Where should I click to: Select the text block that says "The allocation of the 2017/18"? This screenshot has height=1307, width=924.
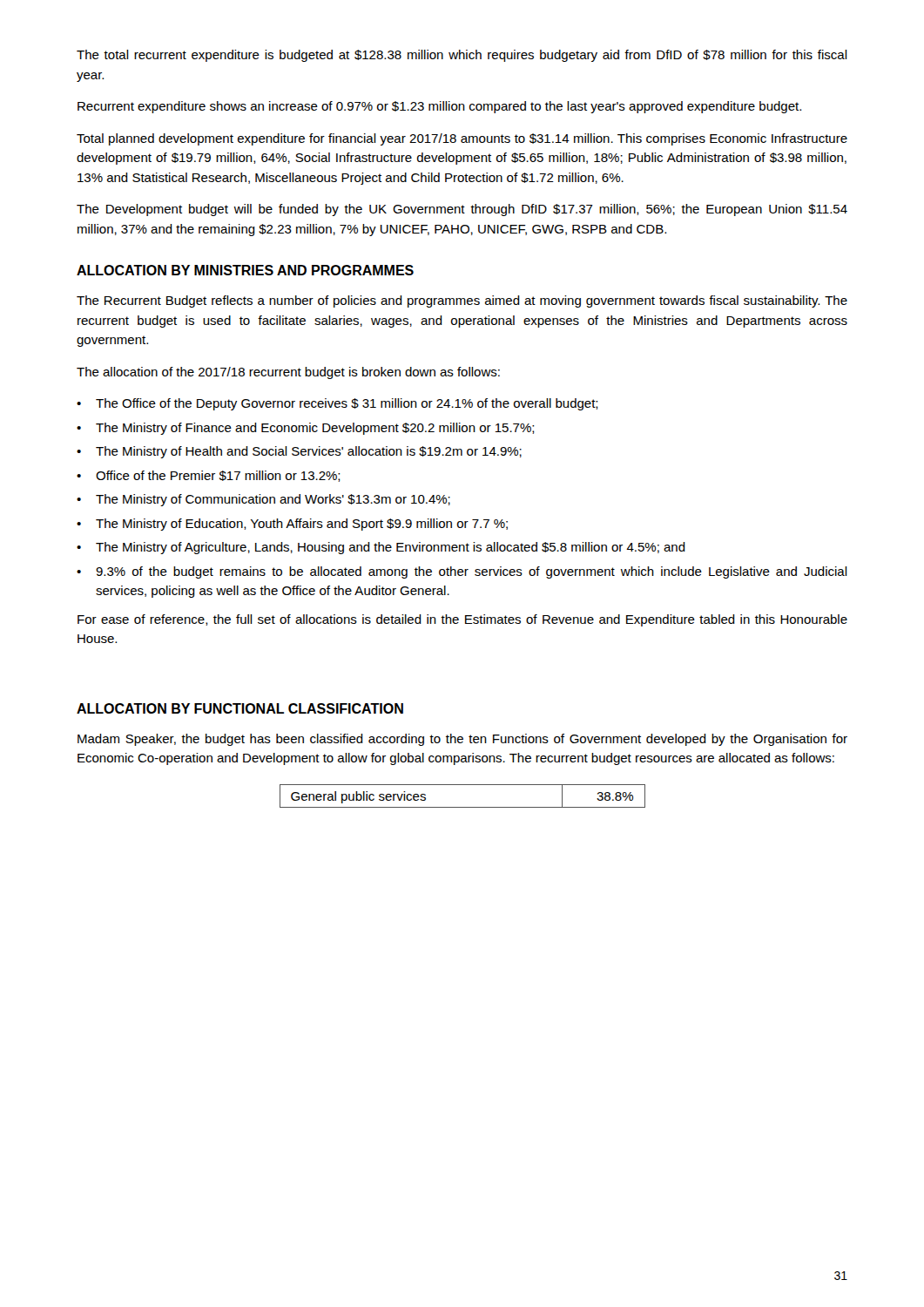pos(289,371)
